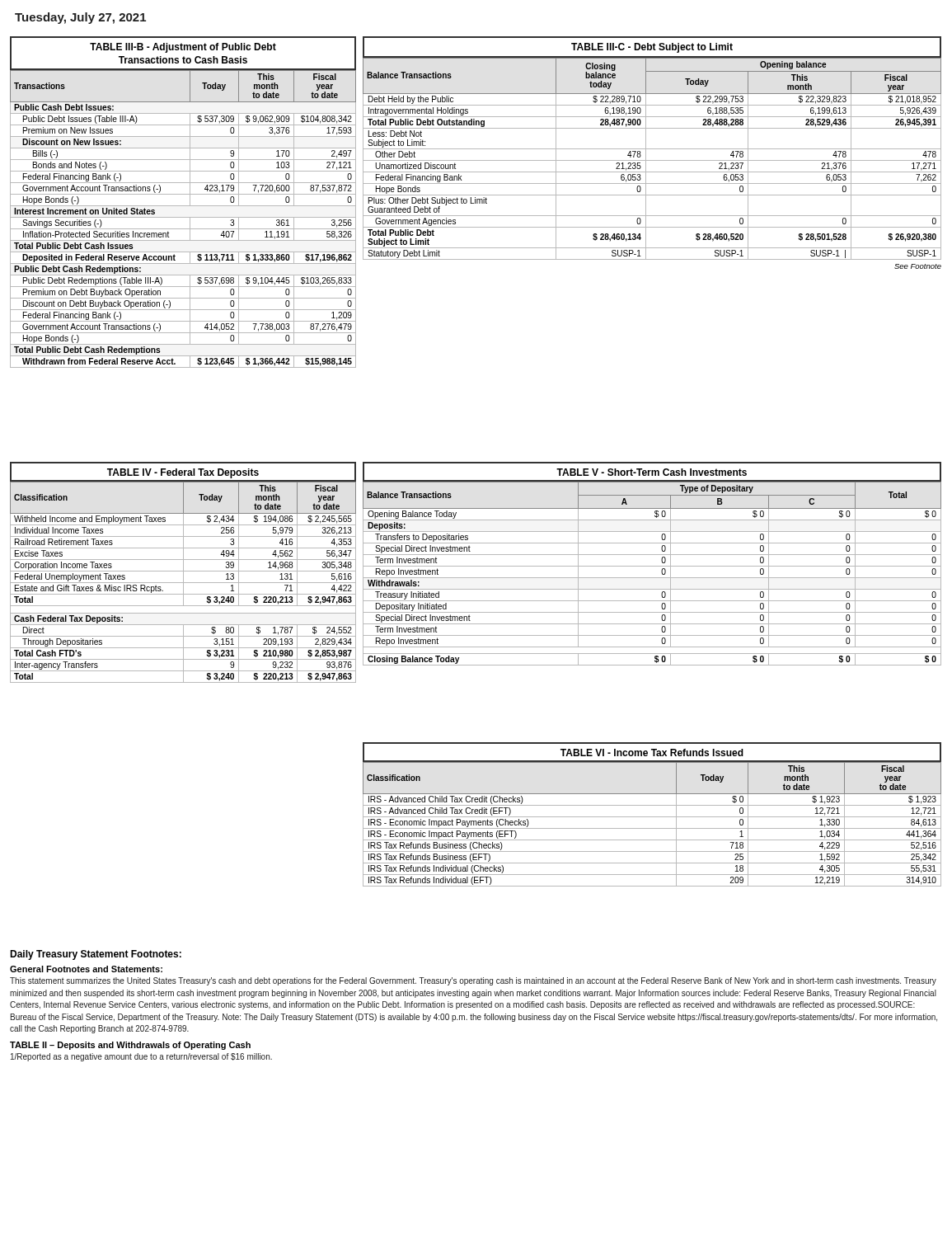Select the section header that reads "TABLE II – Deposits and Withdrawals of Operating"
The width and height of the screenshot is (952, 1237).
click(x=130, y=1044)
